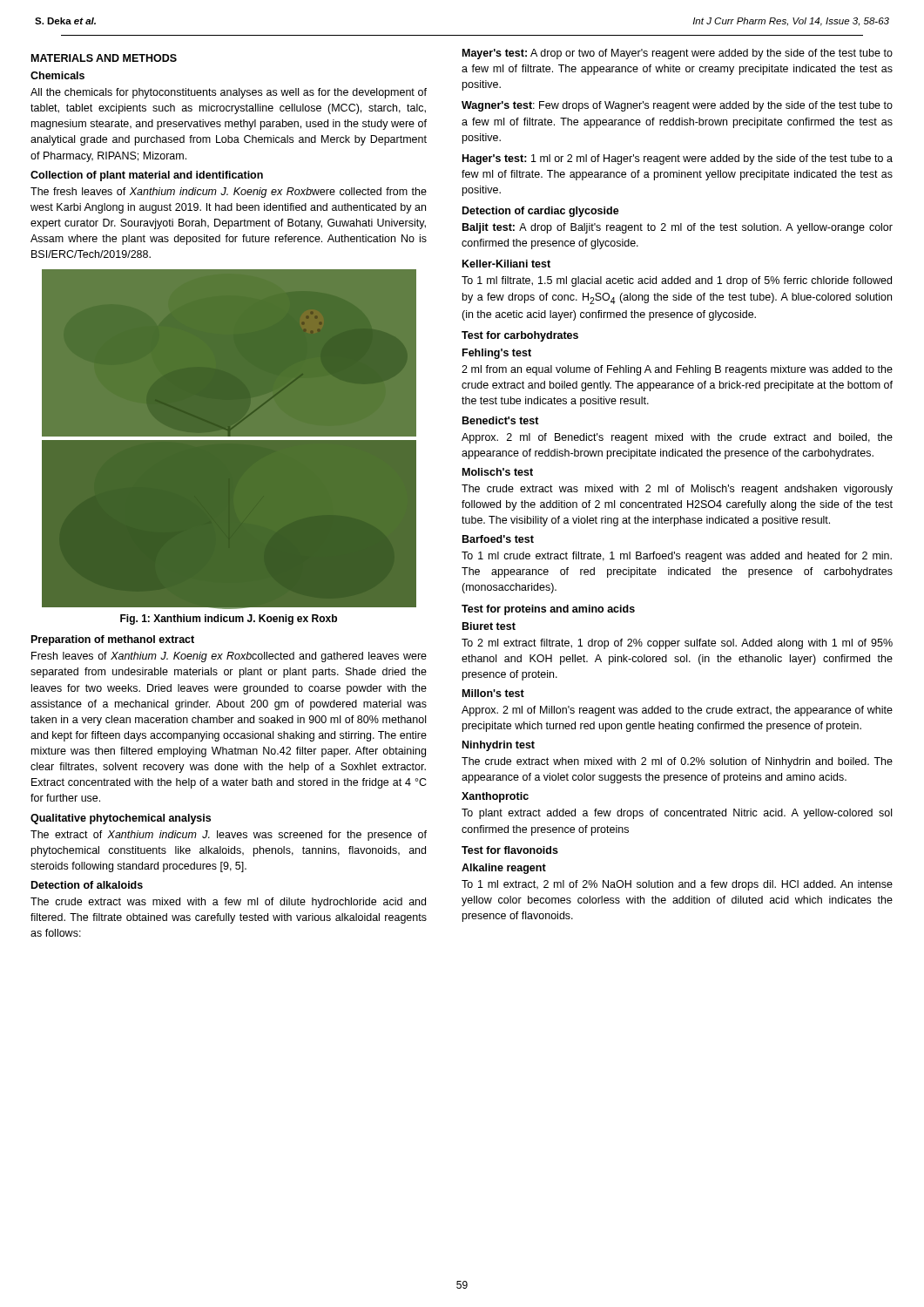Find the block on this page that starts "To plant extract"
The width and height of the screenshot is (924, 1307).
pos(677,821)
